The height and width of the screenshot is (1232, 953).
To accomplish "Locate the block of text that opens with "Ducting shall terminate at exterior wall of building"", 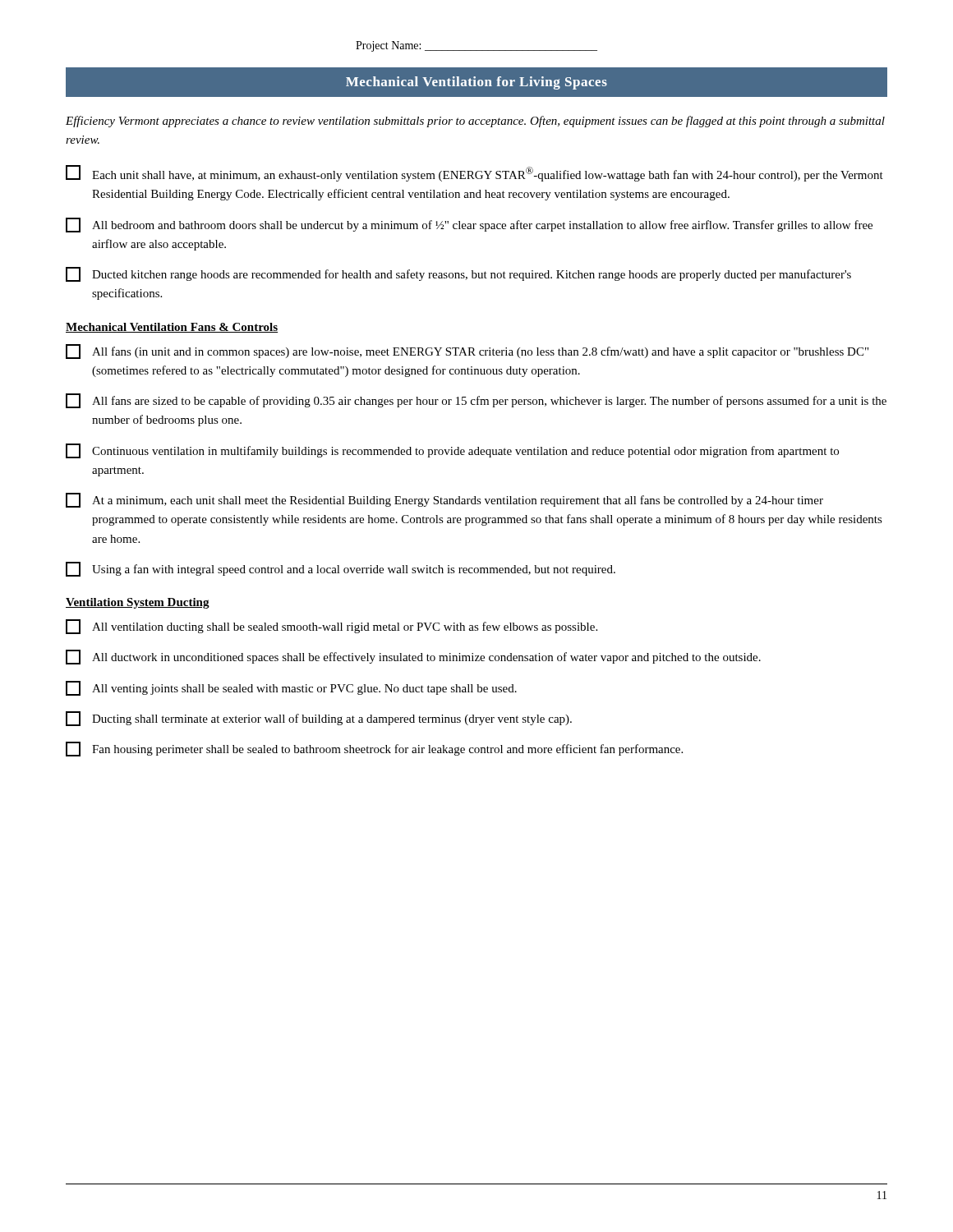I will [x=476, y=719].
